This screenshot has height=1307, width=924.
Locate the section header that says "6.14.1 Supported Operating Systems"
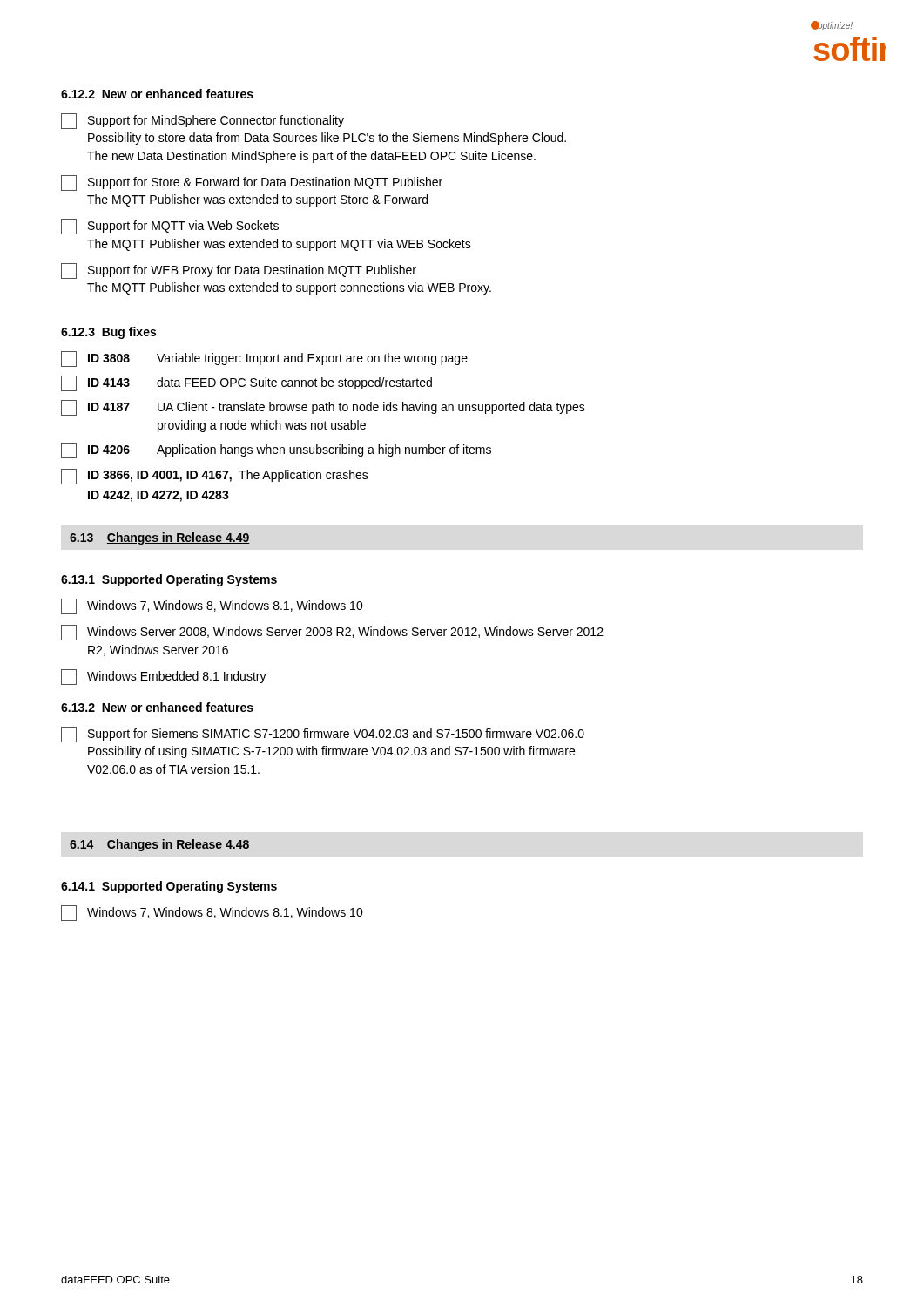click(169, 886)
